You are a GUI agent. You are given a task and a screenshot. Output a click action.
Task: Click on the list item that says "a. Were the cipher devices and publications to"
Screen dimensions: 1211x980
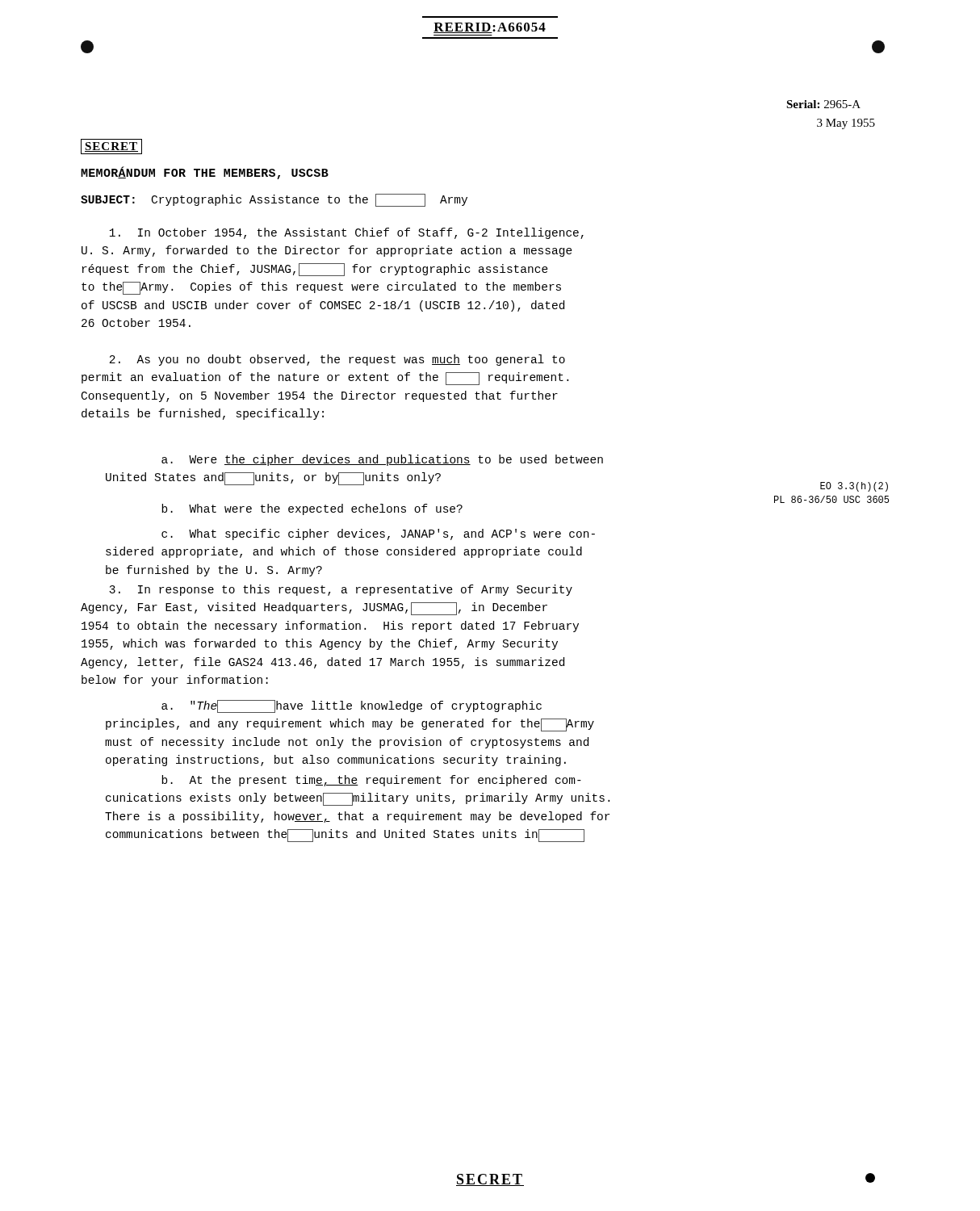(x=354, y=471)
